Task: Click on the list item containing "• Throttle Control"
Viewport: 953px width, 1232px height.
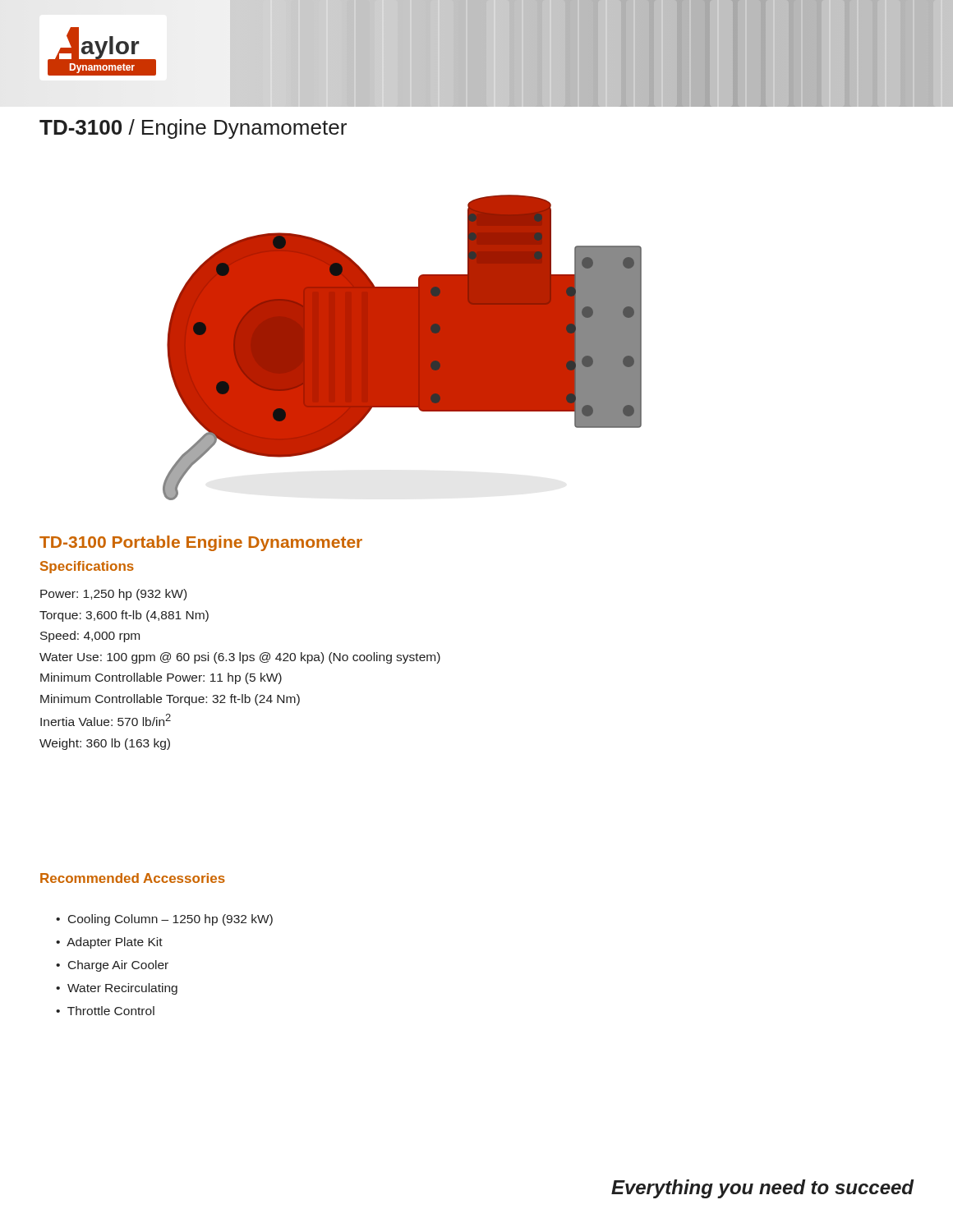Action: click(x=105, y=1011)
